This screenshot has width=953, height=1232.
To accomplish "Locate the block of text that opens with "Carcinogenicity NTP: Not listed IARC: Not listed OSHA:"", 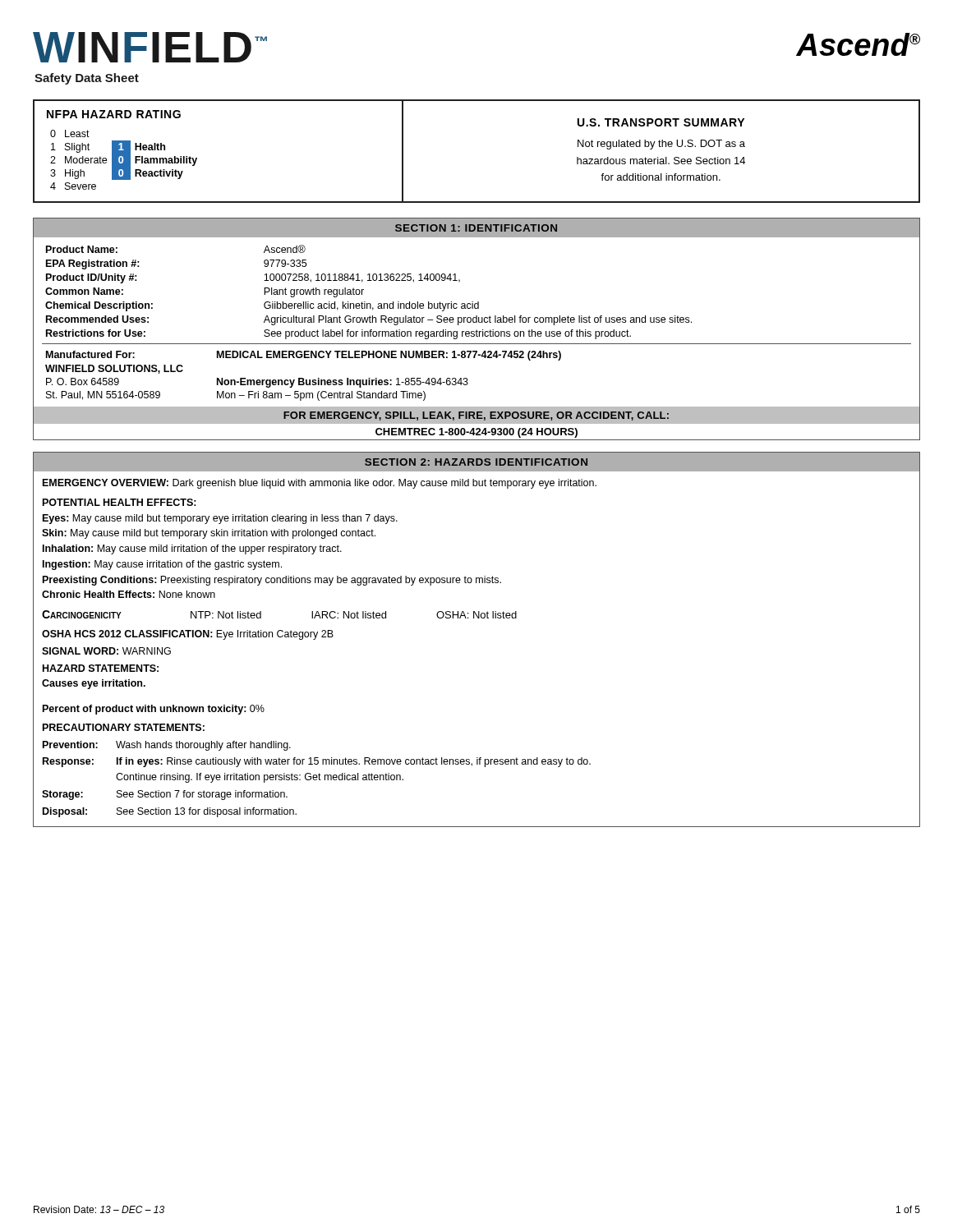I will [79, 613].
